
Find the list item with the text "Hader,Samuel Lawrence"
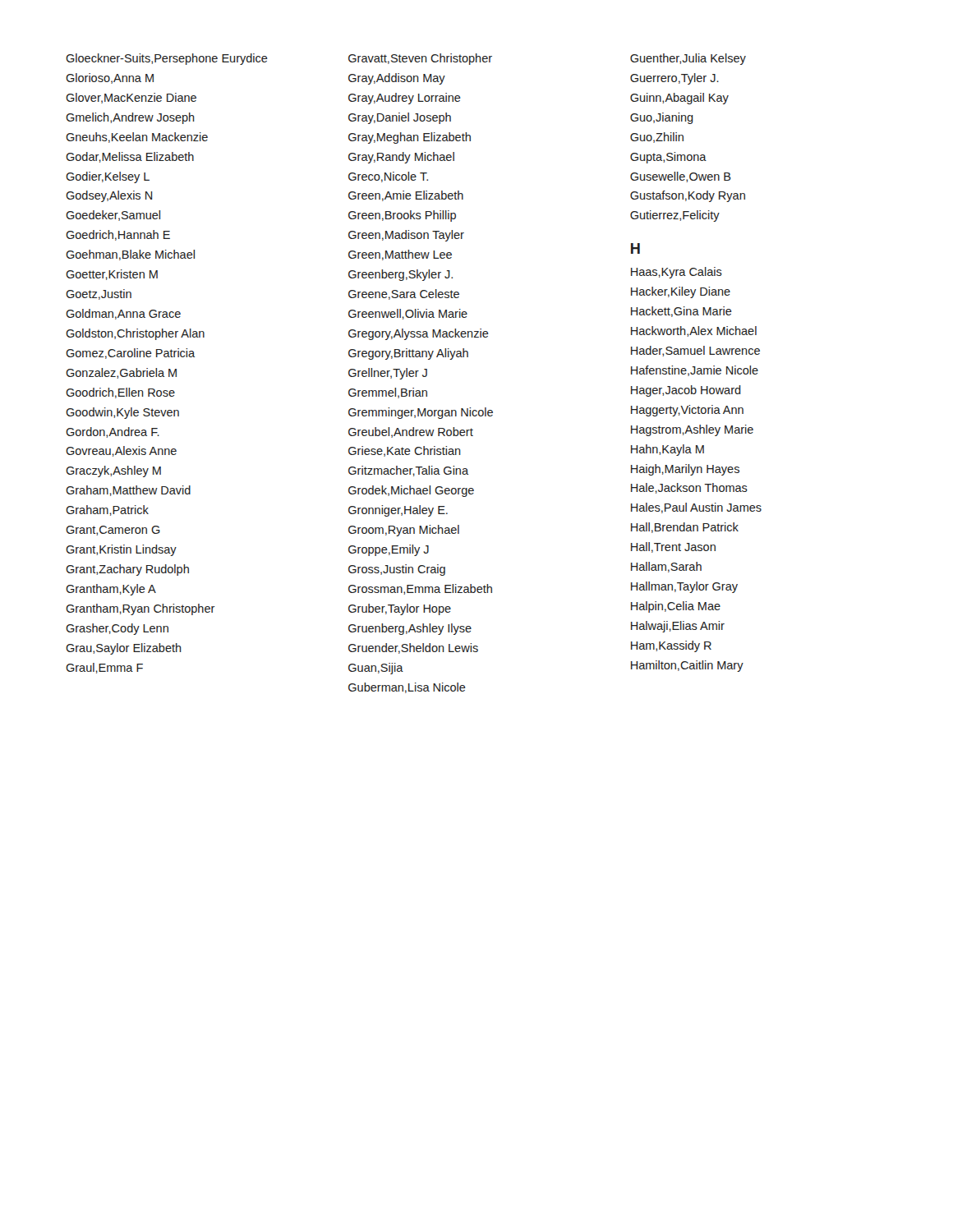click(x=695, y=351)
